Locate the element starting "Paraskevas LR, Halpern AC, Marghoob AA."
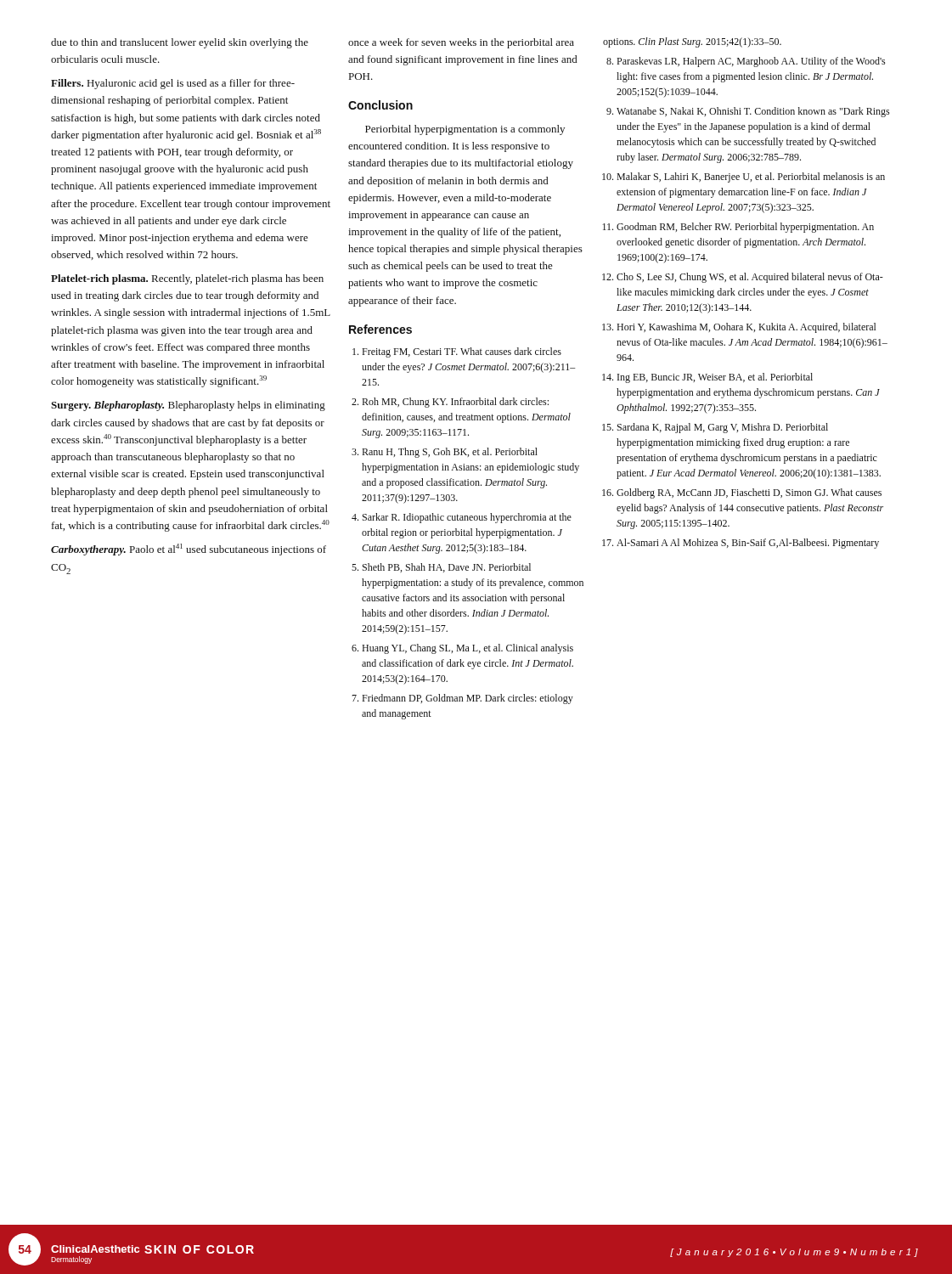 coord(754,302)
